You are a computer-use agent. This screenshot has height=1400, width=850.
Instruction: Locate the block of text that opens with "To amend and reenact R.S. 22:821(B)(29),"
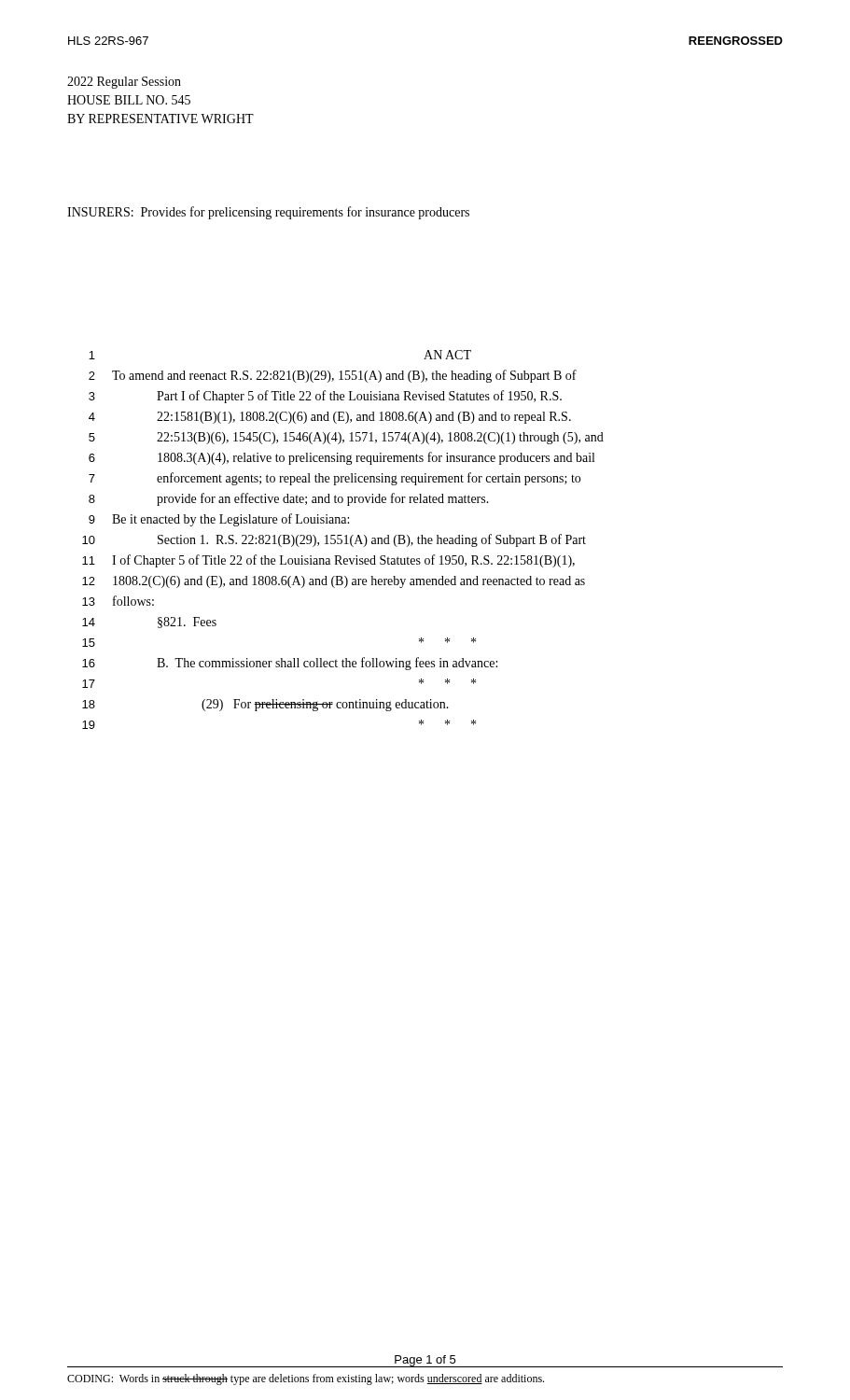[x=344, y=376]
